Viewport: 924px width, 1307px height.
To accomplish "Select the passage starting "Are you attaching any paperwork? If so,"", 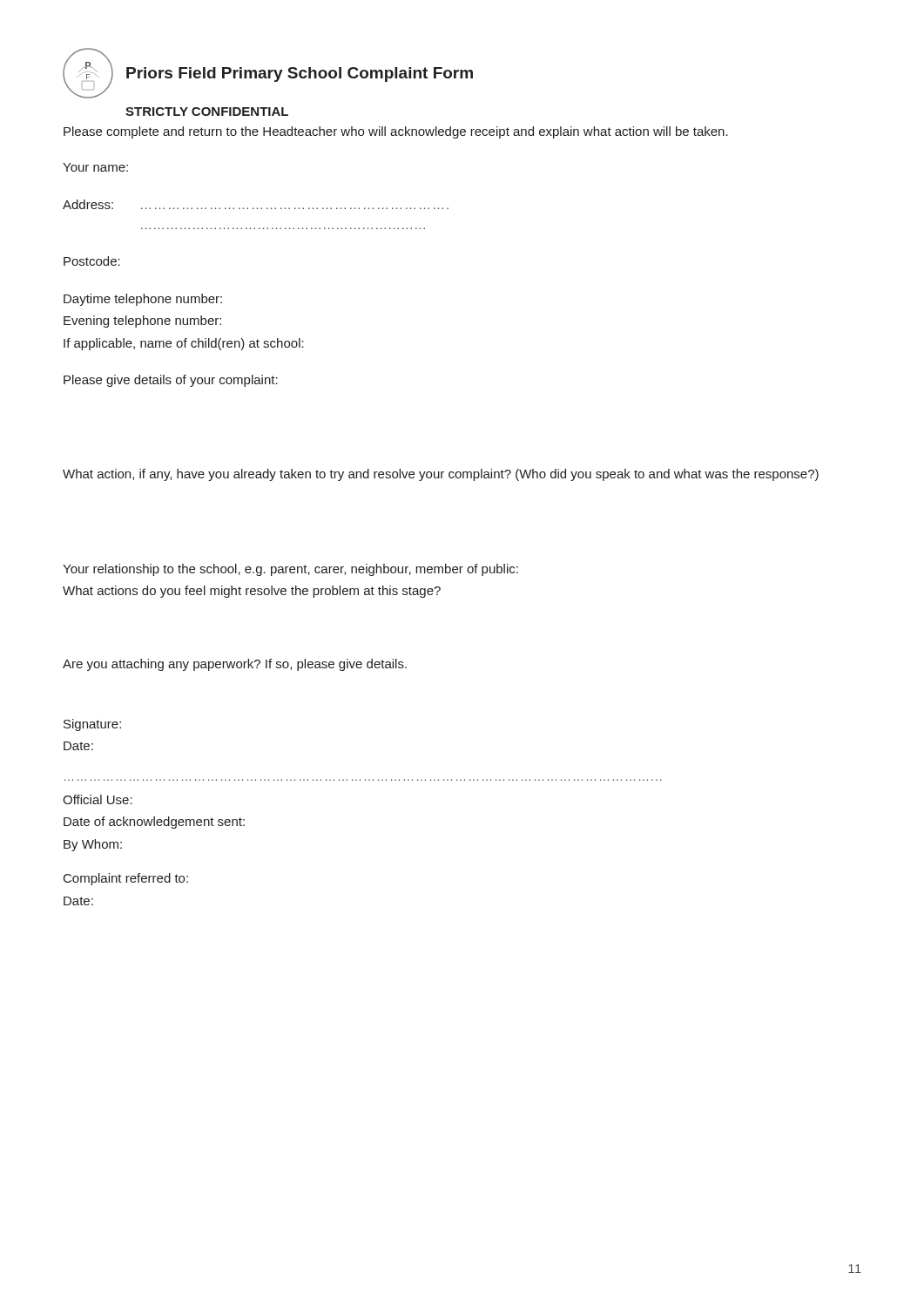I will (235, 663).
